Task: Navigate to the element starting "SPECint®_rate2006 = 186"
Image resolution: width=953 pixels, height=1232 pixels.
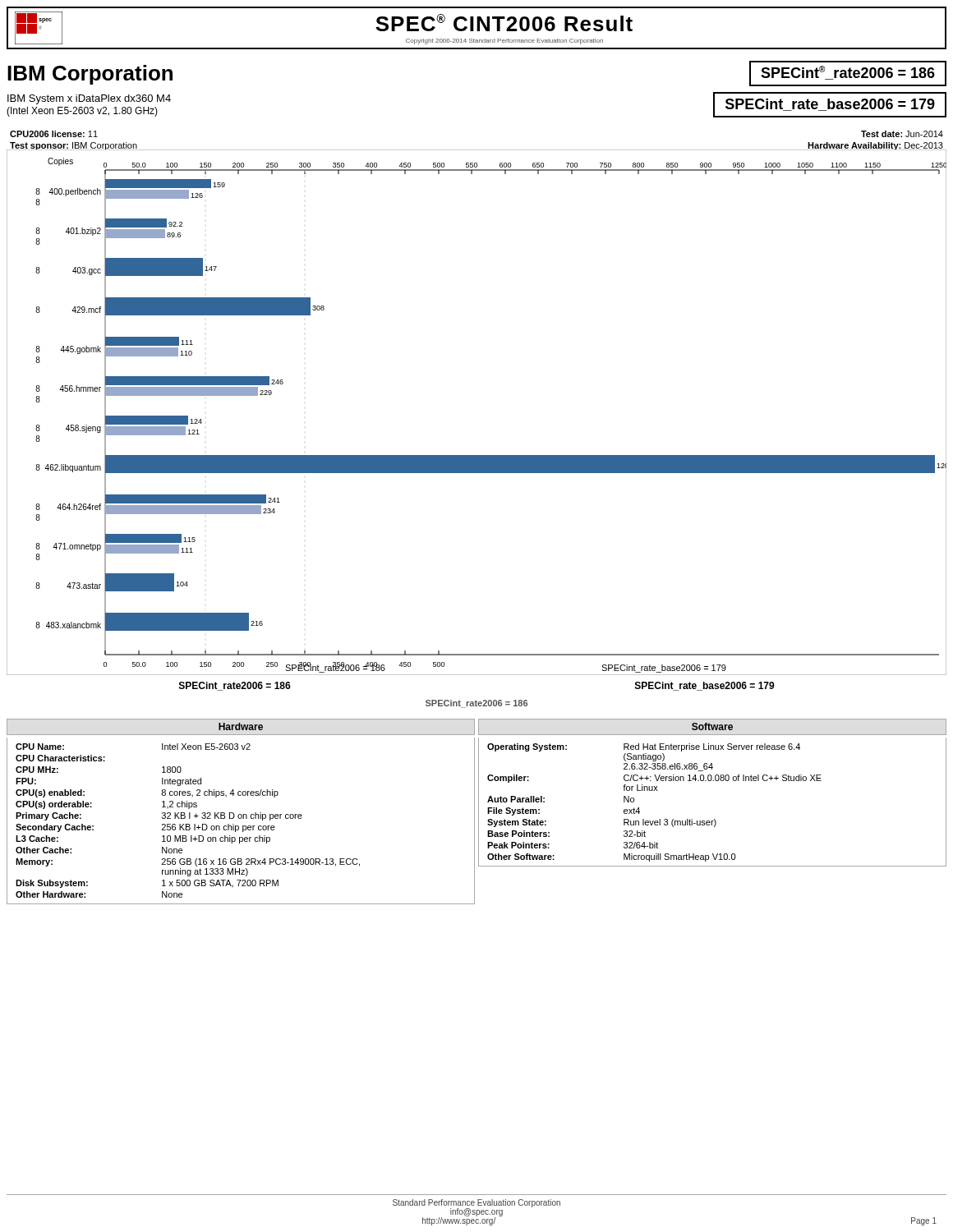Action: pos(848,73)
